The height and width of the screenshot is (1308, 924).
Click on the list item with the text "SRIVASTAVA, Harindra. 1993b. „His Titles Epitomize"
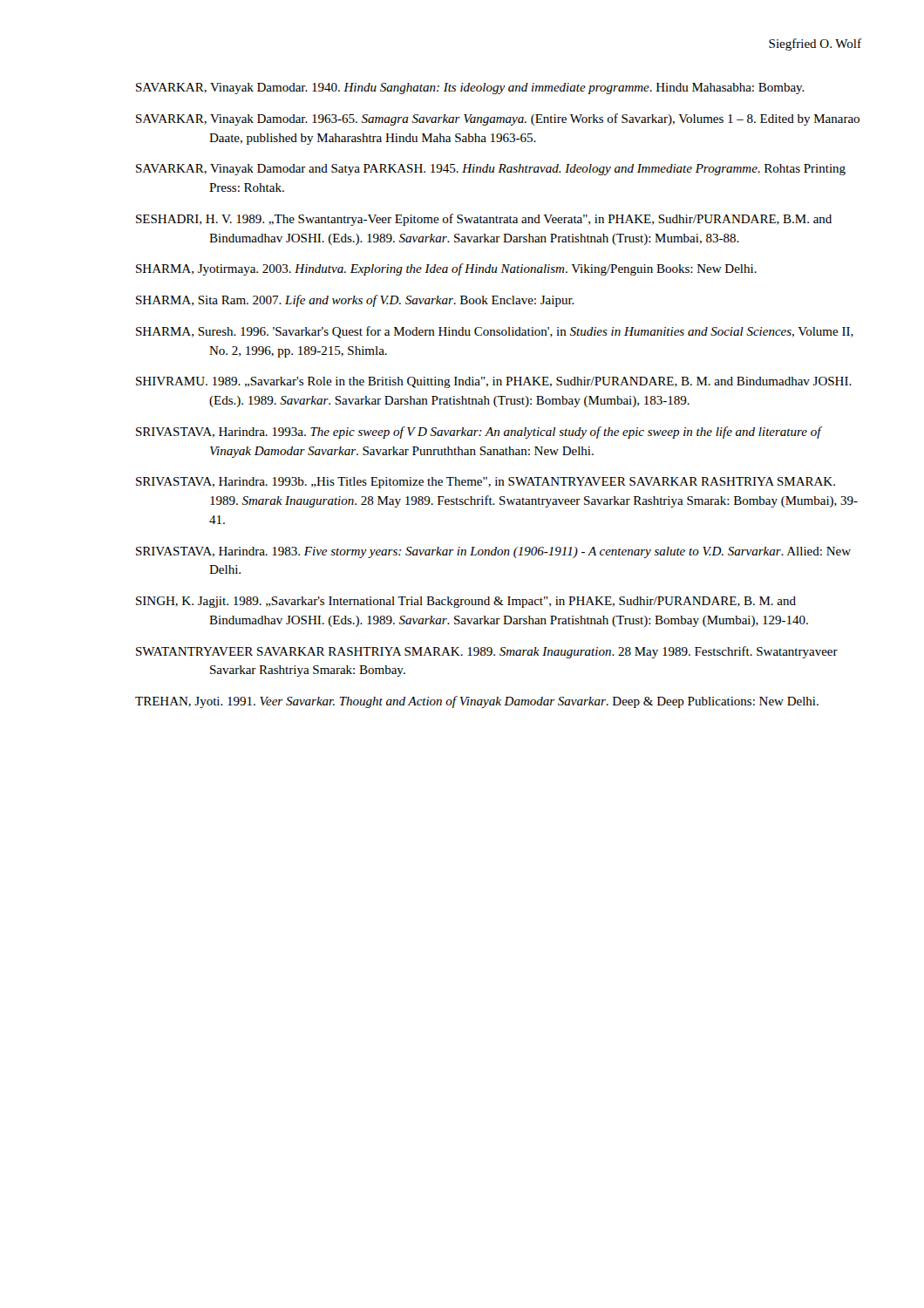496,501
